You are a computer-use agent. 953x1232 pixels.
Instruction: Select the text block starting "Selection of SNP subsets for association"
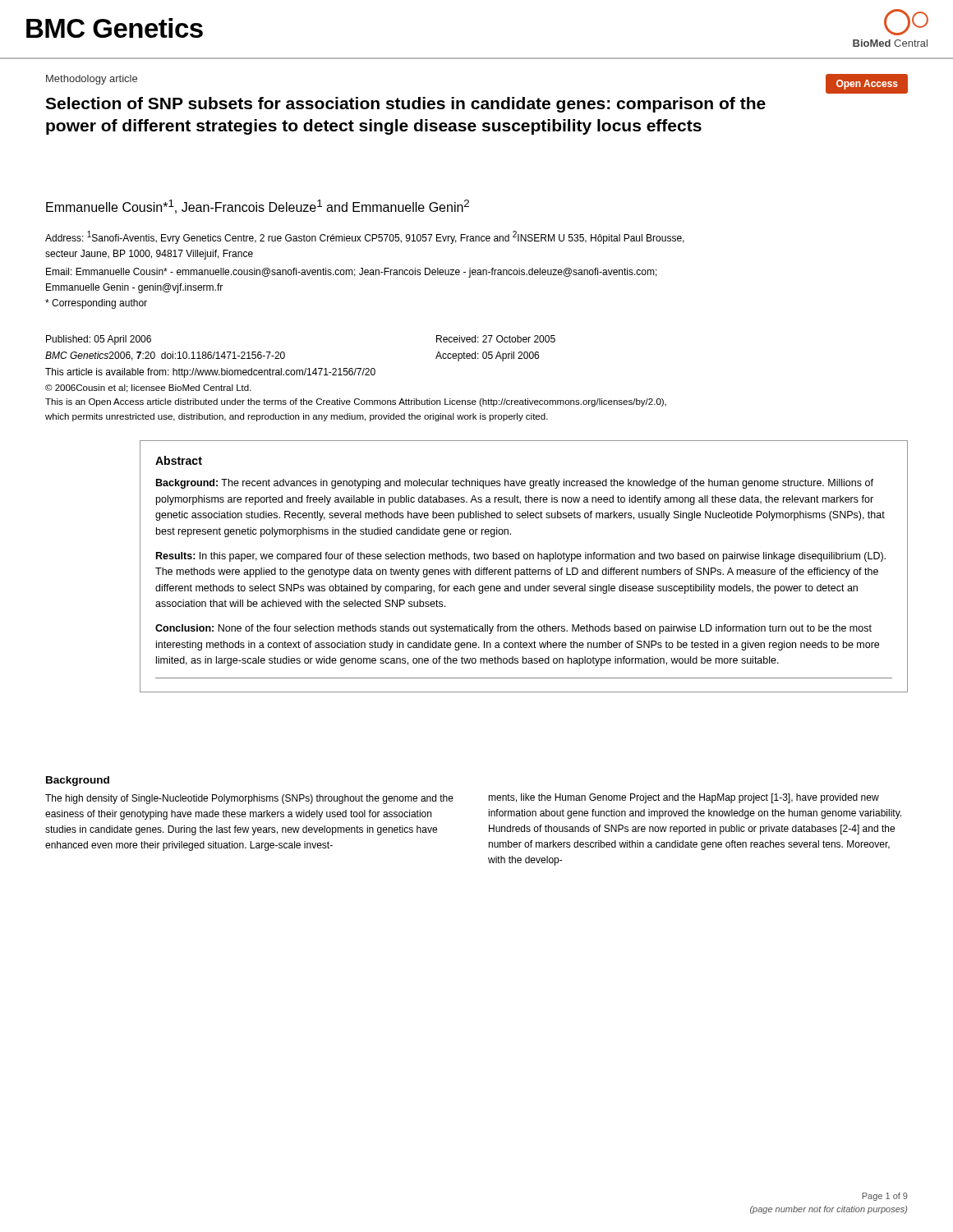[406, 114]
